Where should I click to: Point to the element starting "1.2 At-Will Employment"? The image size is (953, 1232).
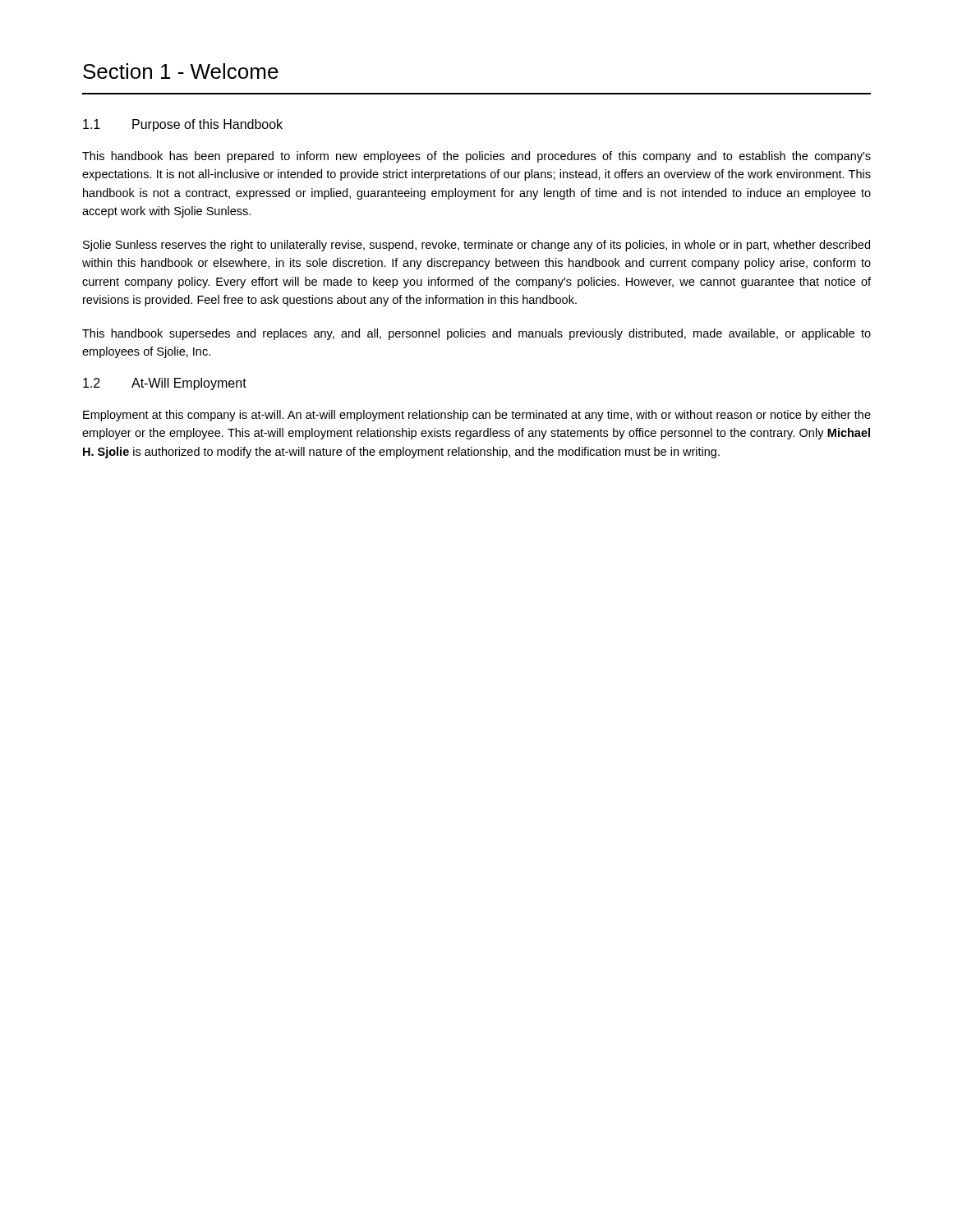tap(165, 384)
